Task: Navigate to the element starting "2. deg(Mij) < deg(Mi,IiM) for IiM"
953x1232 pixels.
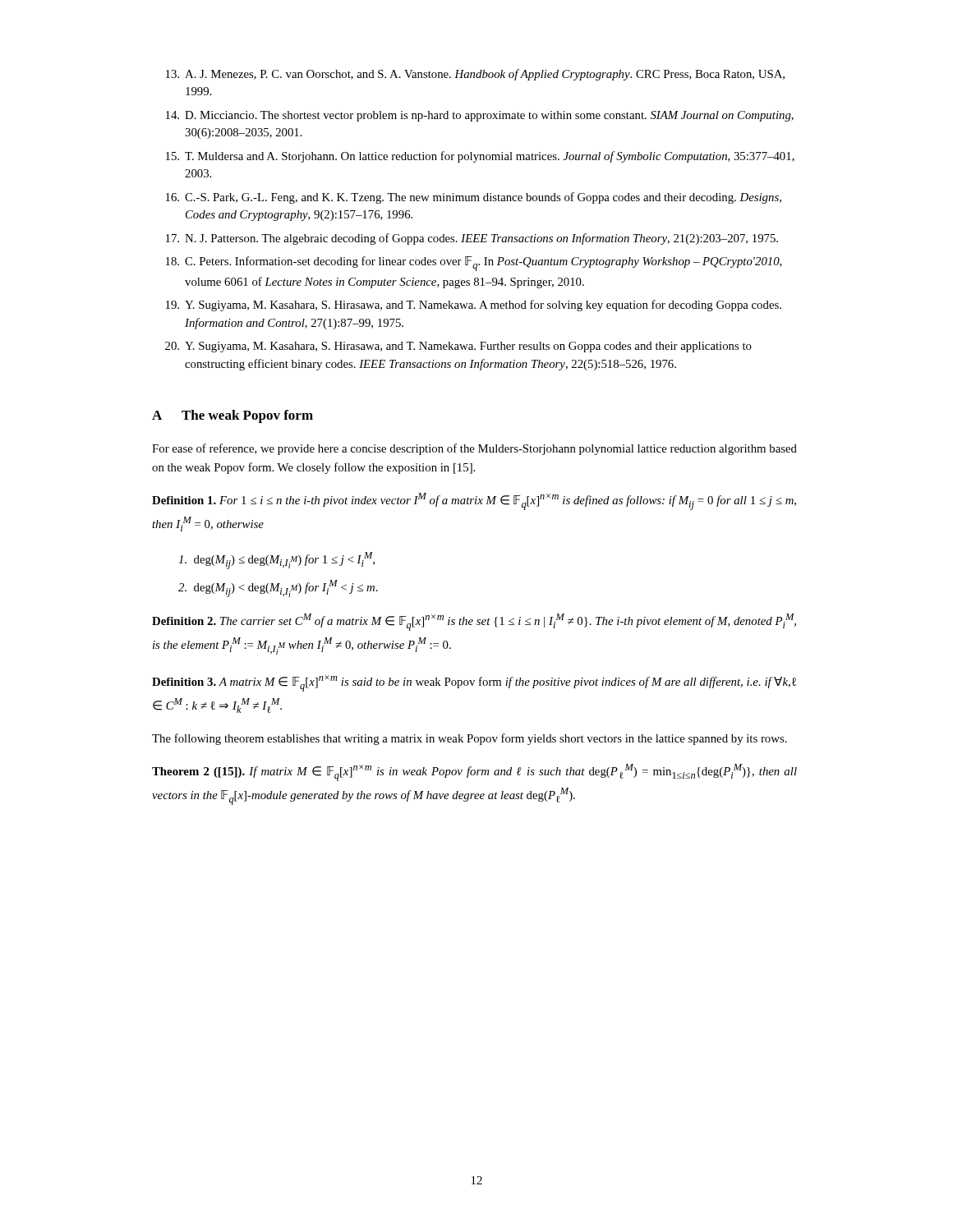Action: (x=278, y=588)
